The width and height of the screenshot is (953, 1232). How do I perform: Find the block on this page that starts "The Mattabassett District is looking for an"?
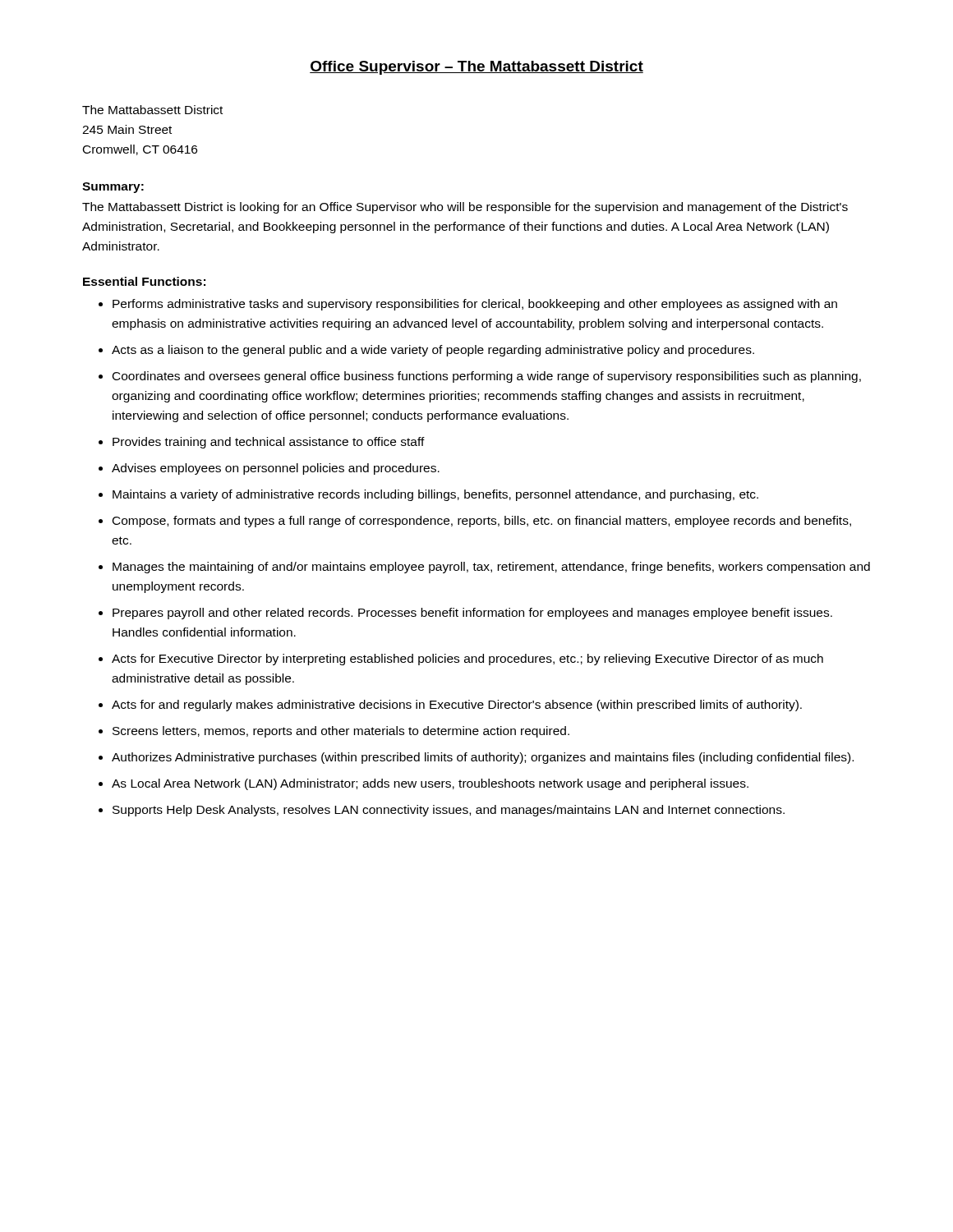click(465, 226)
